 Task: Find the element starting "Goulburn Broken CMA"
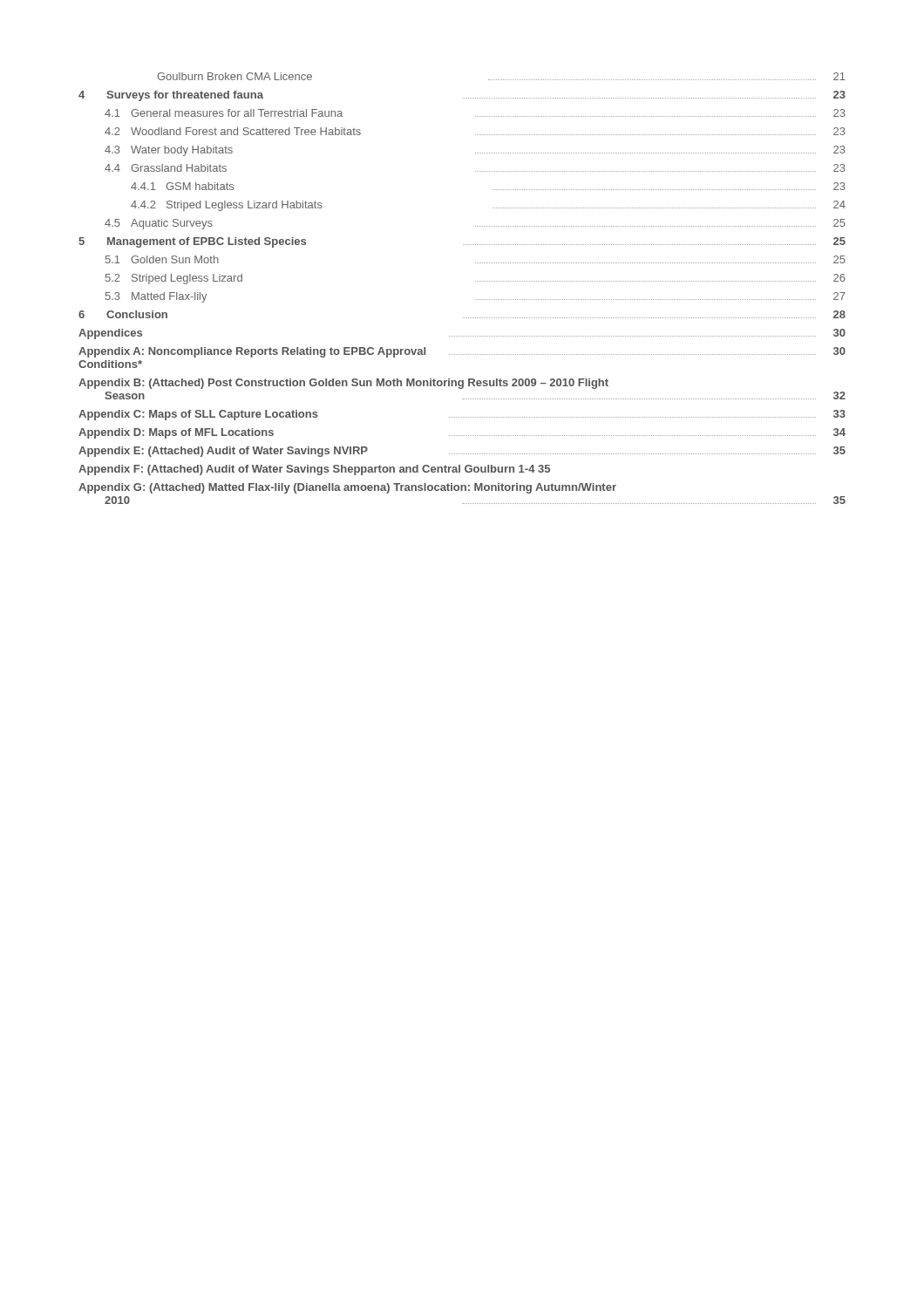[501, 76]
